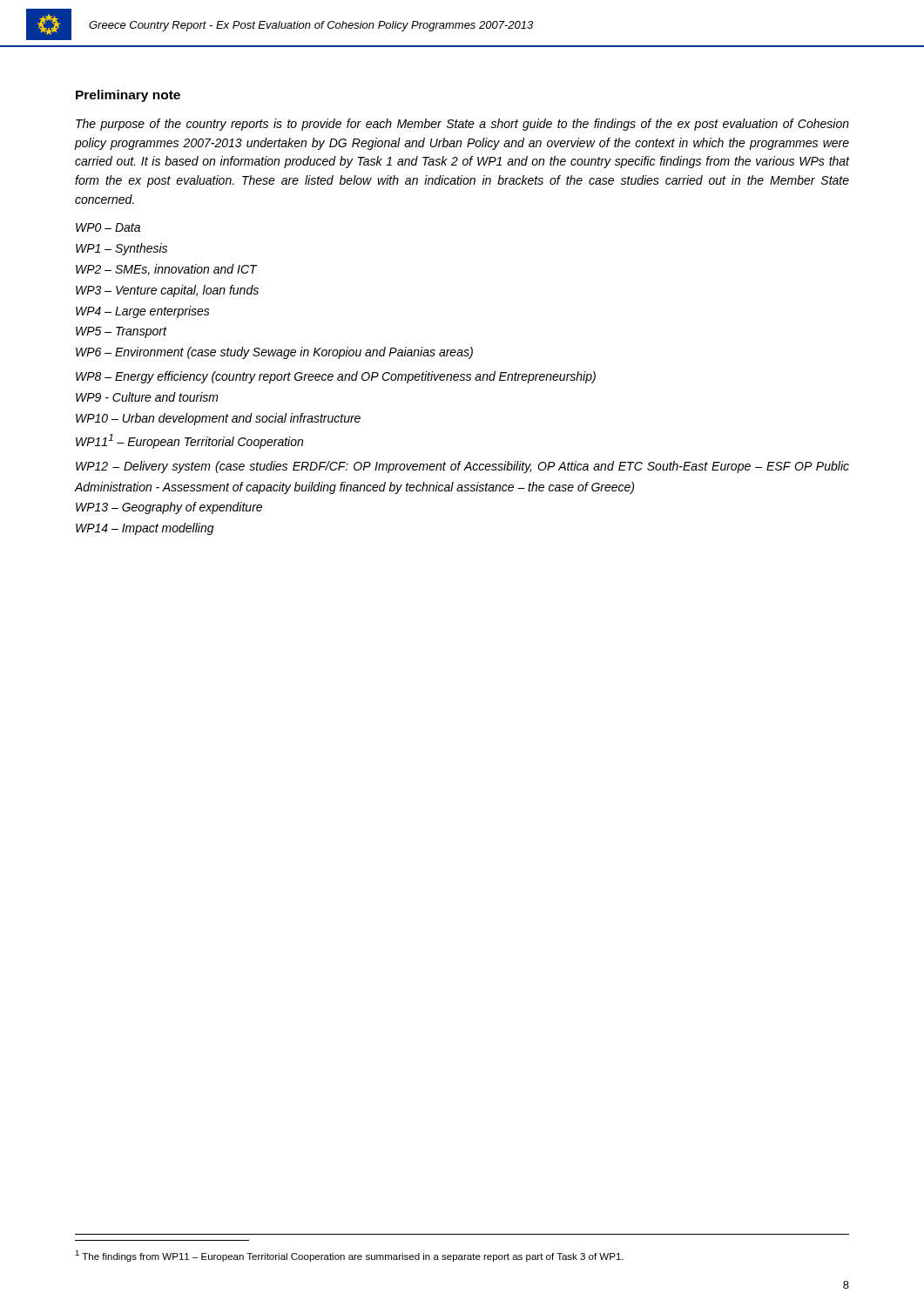The image size is (924, 1307).
Task: Point to the passage starting "WP4 – Large enterprises"
Action: click(142, 311)
